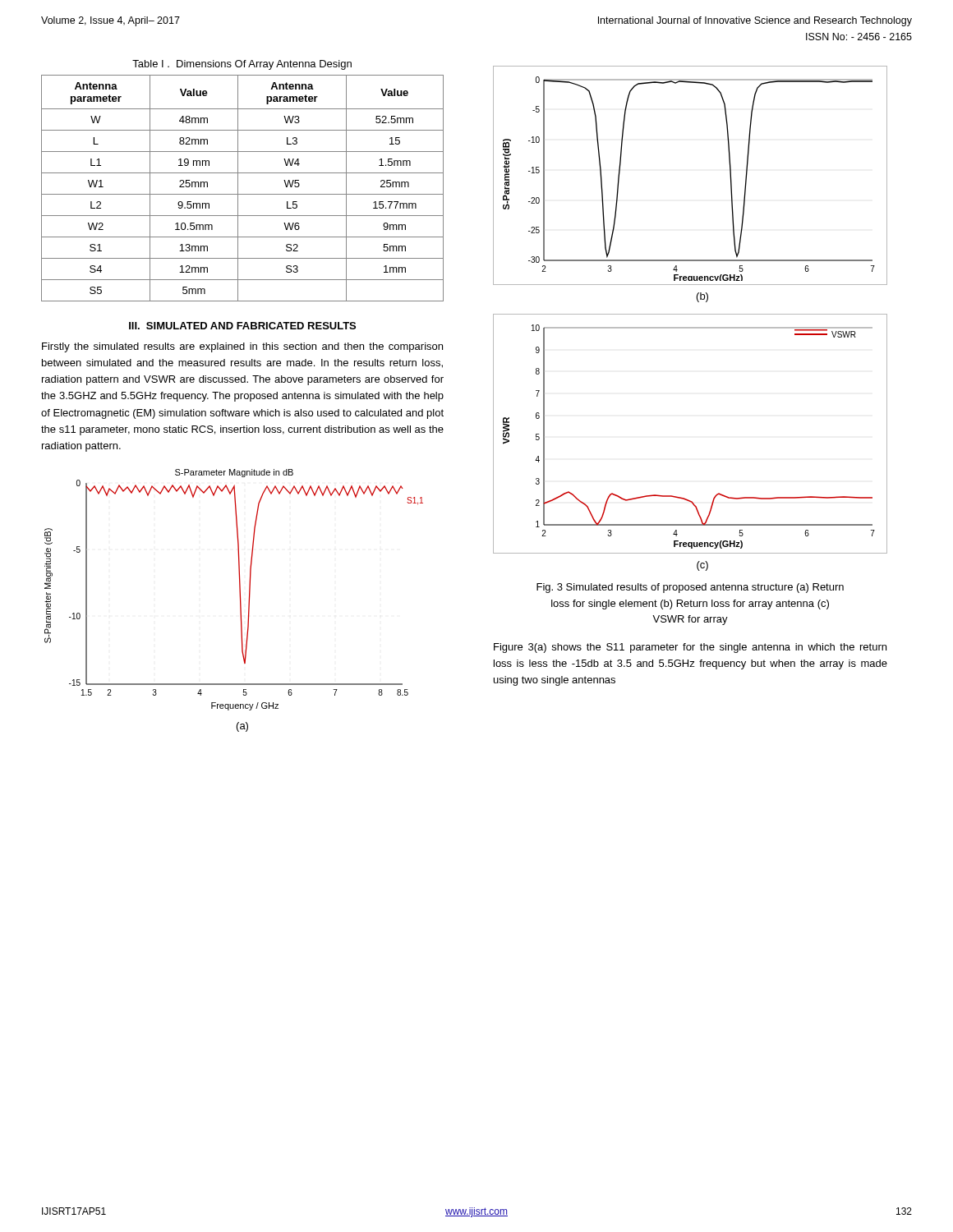Find the section header with the text "III. SIMULATED AND FABRICATED RESULTS"
This screenshot has width=953, height=1232.
(242, 326)
